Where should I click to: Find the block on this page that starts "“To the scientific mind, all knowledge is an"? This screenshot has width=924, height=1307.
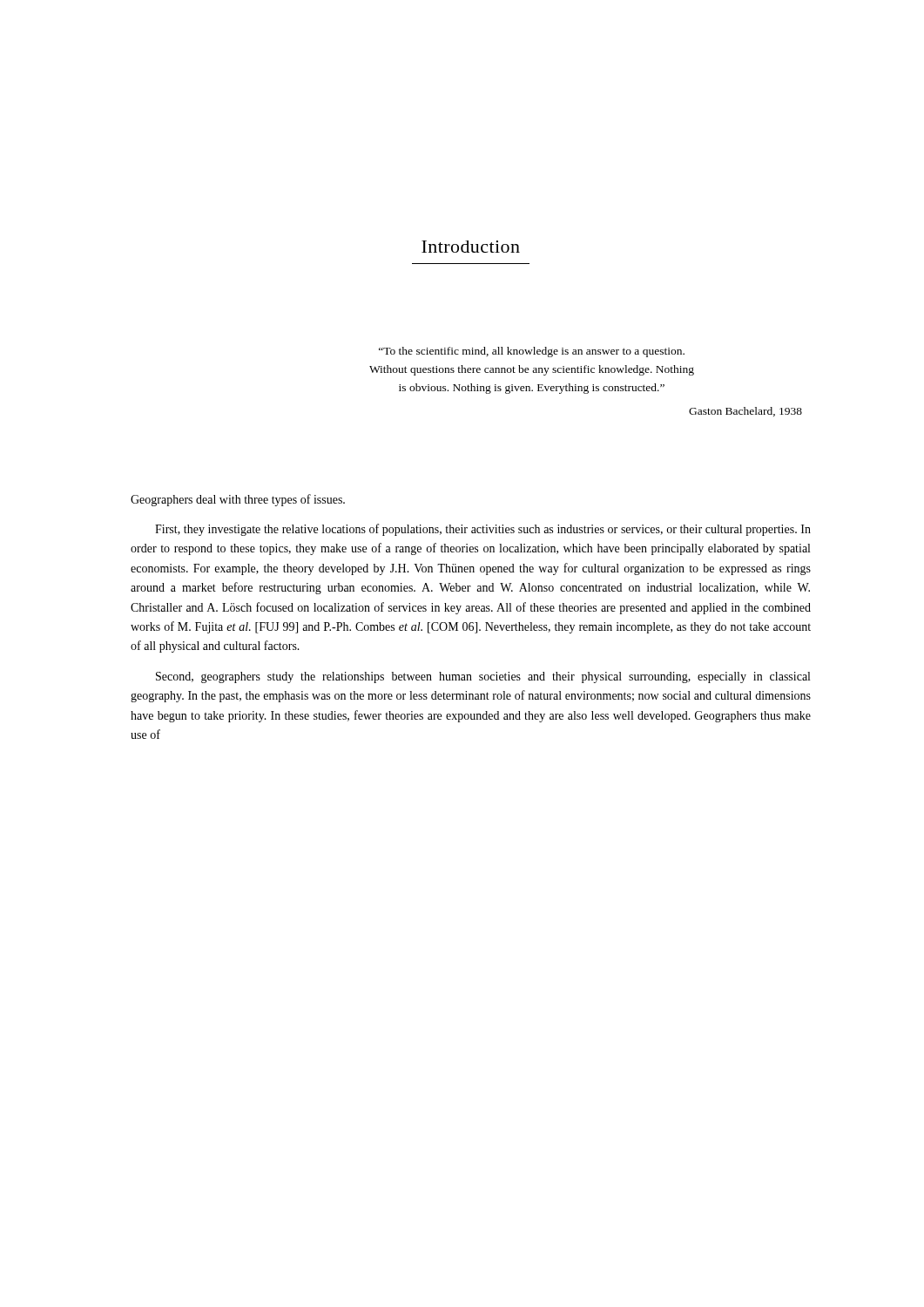tap(532, 382)
